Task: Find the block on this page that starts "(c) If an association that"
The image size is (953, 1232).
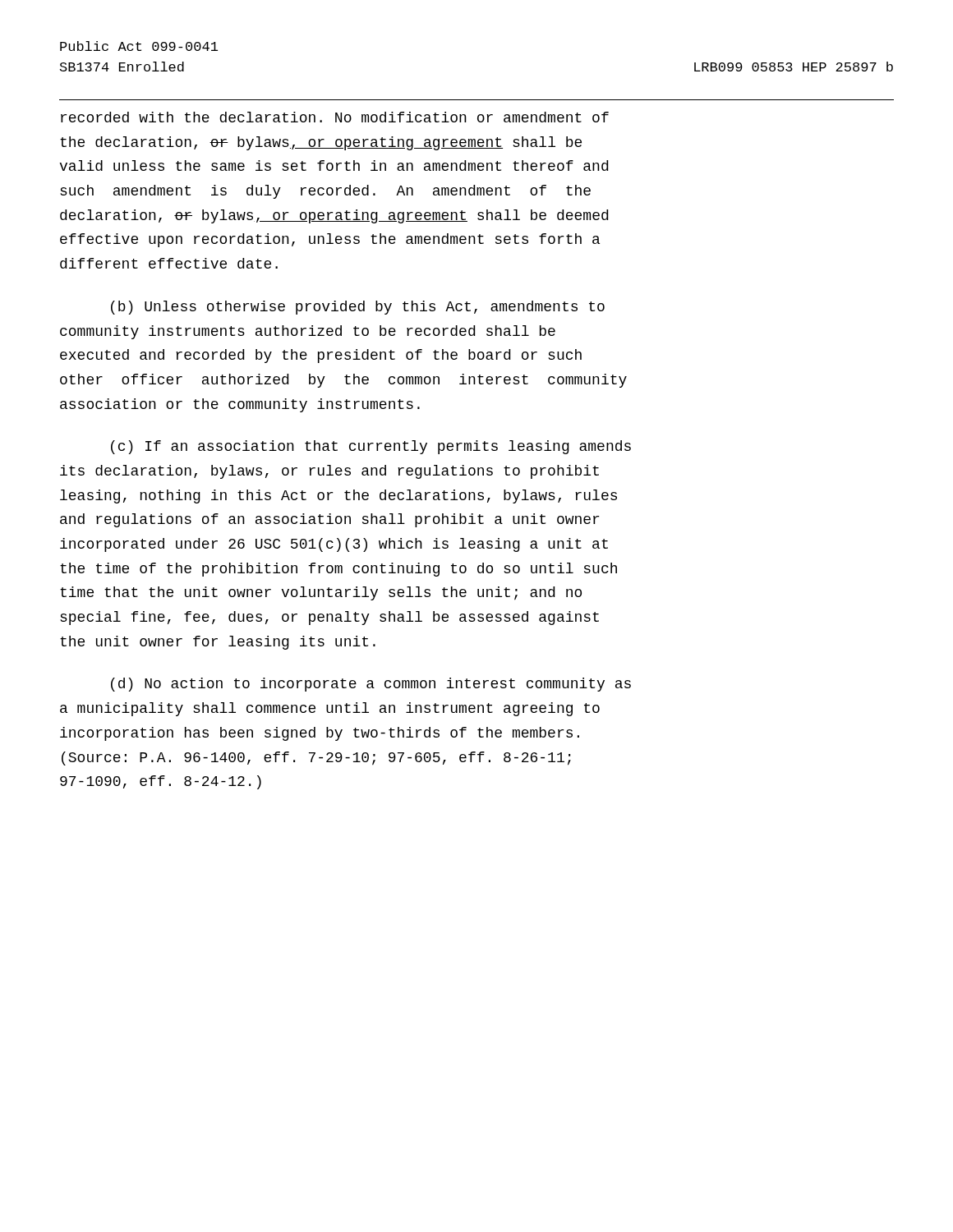Action: pyautogui.click(x=346, y=545)
